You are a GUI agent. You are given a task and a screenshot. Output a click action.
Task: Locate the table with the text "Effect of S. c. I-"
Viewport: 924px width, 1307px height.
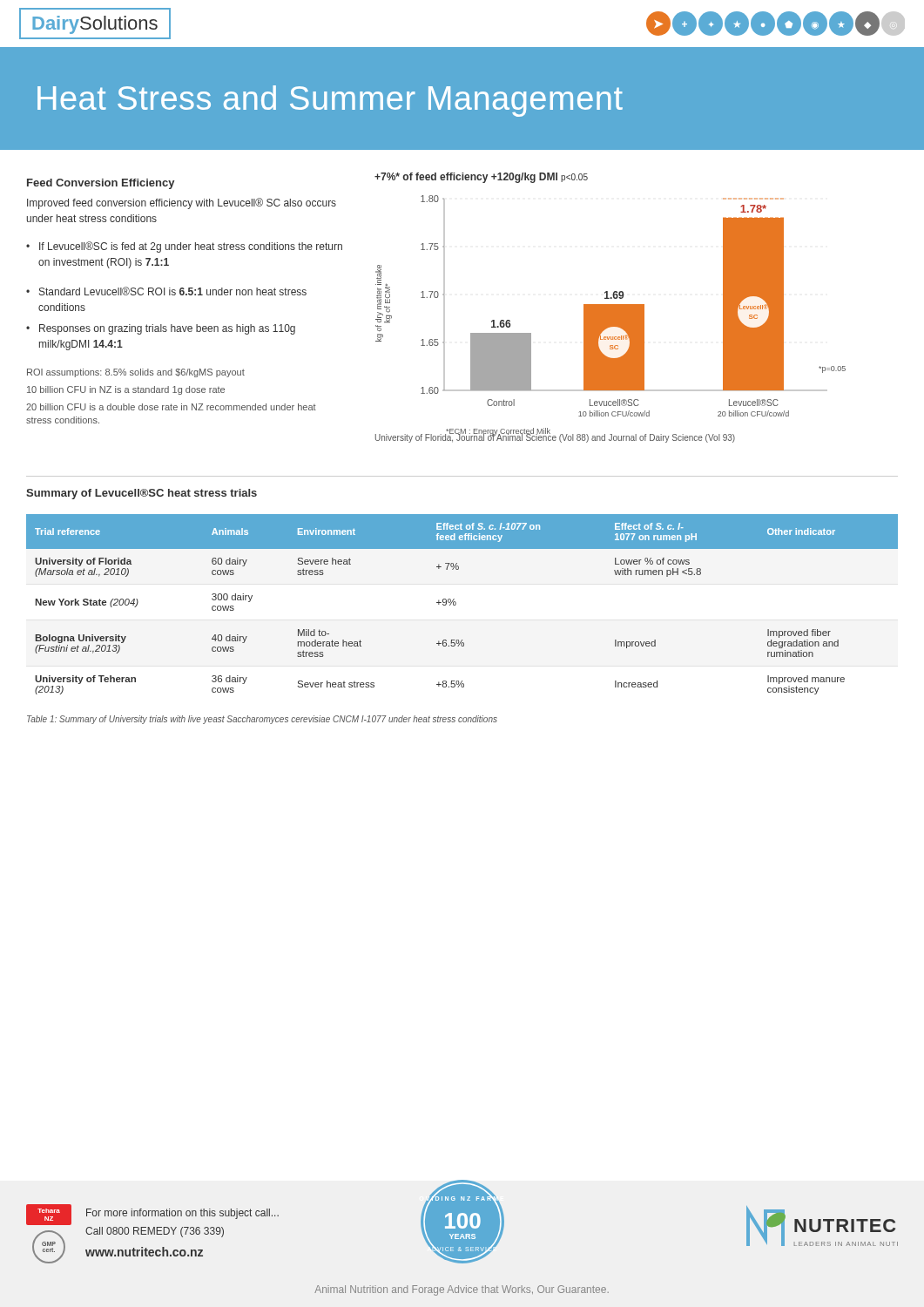point(462,608)
